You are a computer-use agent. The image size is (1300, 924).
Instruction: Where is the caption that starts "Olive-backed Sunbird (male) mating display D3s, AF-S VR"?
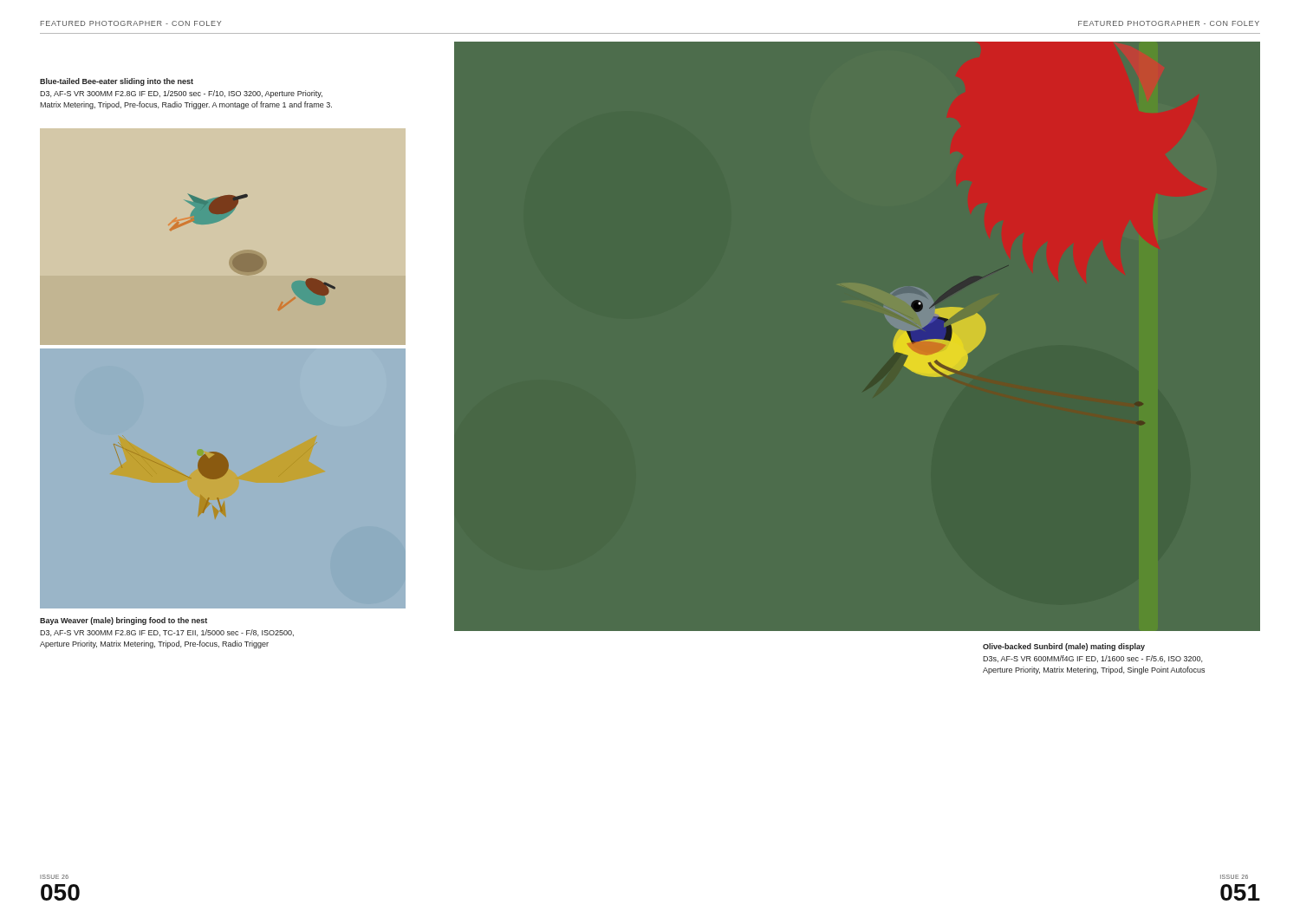(x=1094, y=658)
